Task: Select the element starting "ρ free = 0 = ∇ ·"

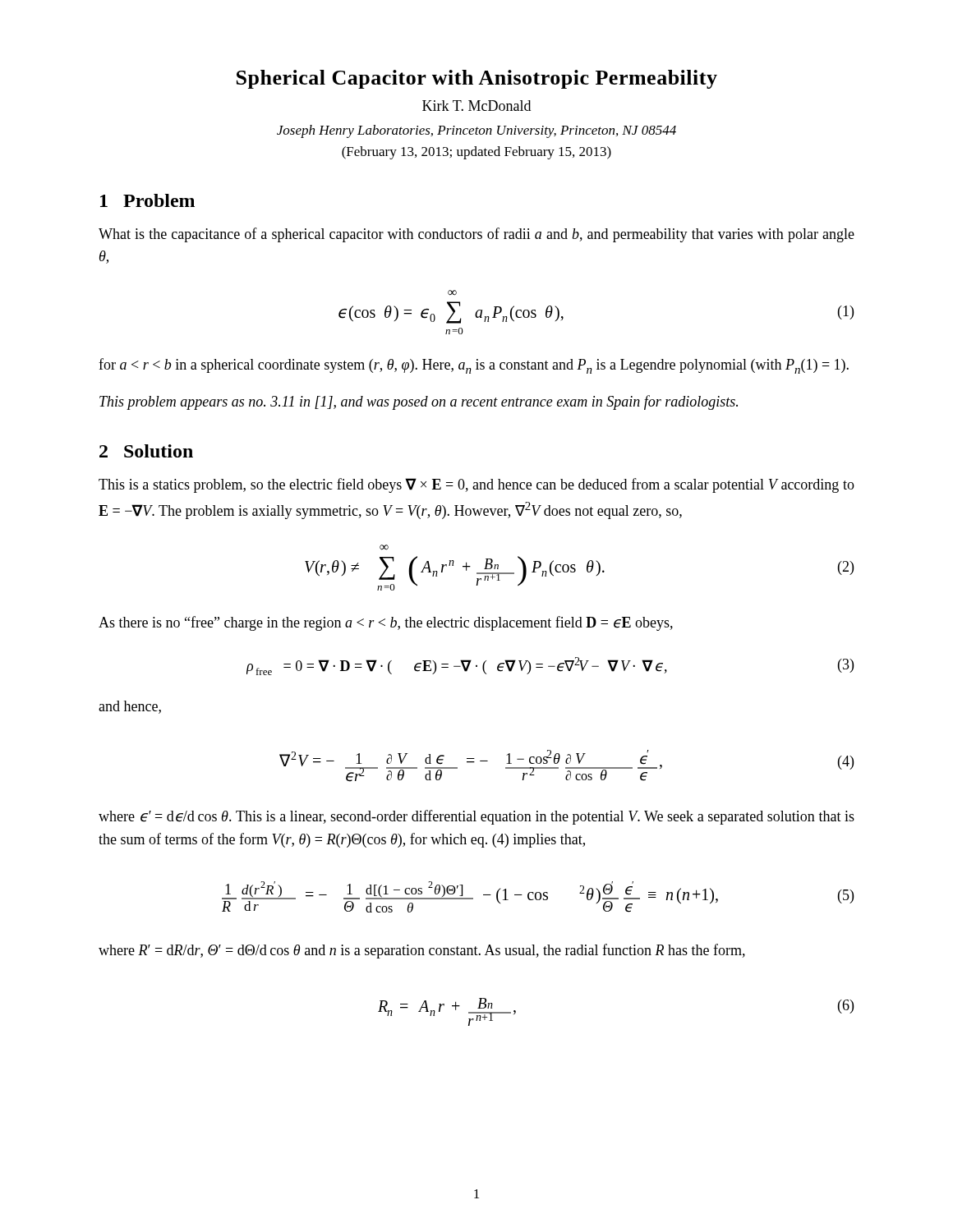Action: pyautogui.click(x=476, y=665)
